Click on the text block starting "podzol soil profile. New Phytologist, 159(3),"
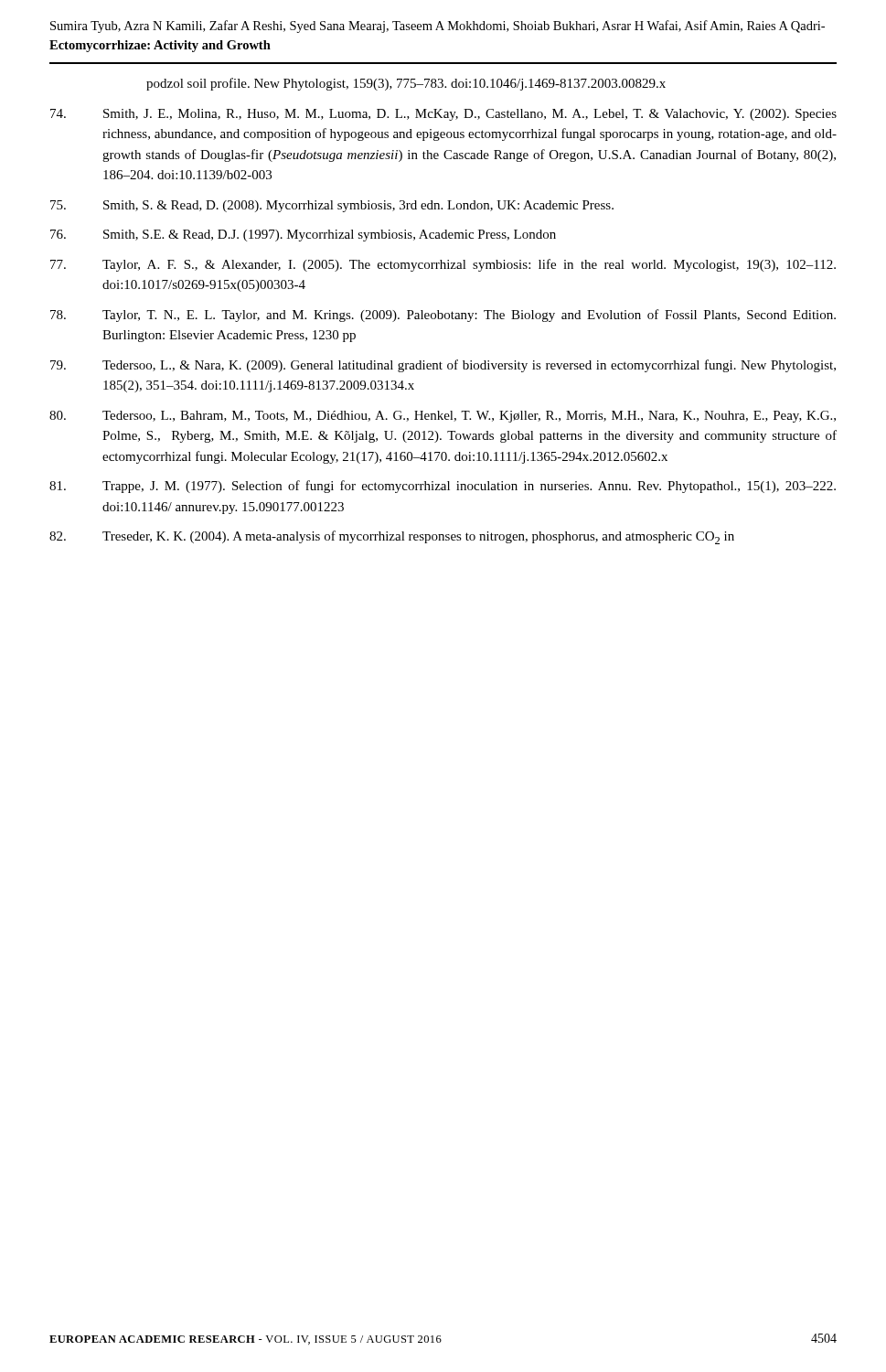The width and height of the screenshot is (886, 1372). [406, 83]
